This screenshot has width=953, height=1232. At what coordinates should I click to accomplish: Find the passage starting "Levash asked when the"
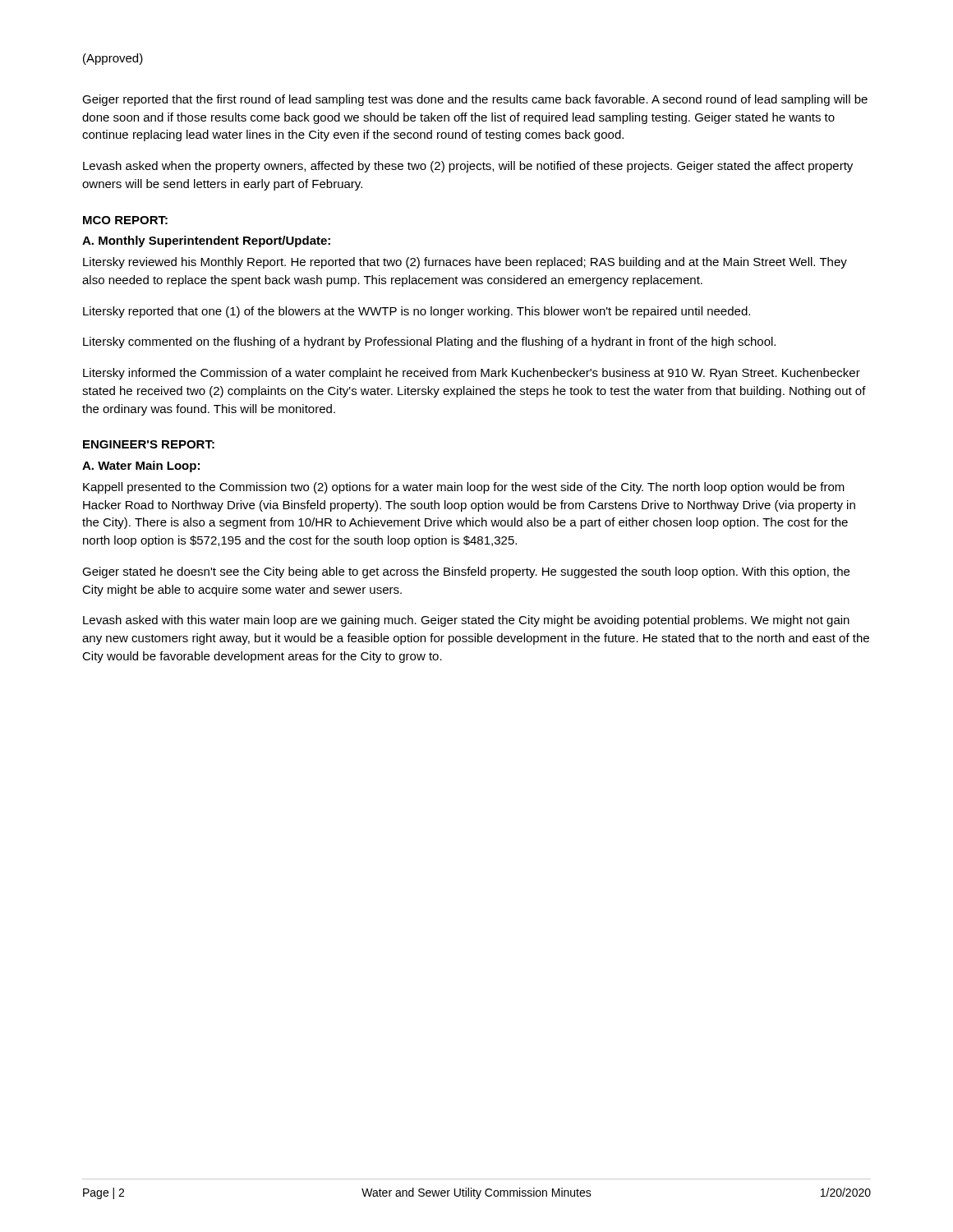point(476,175)
